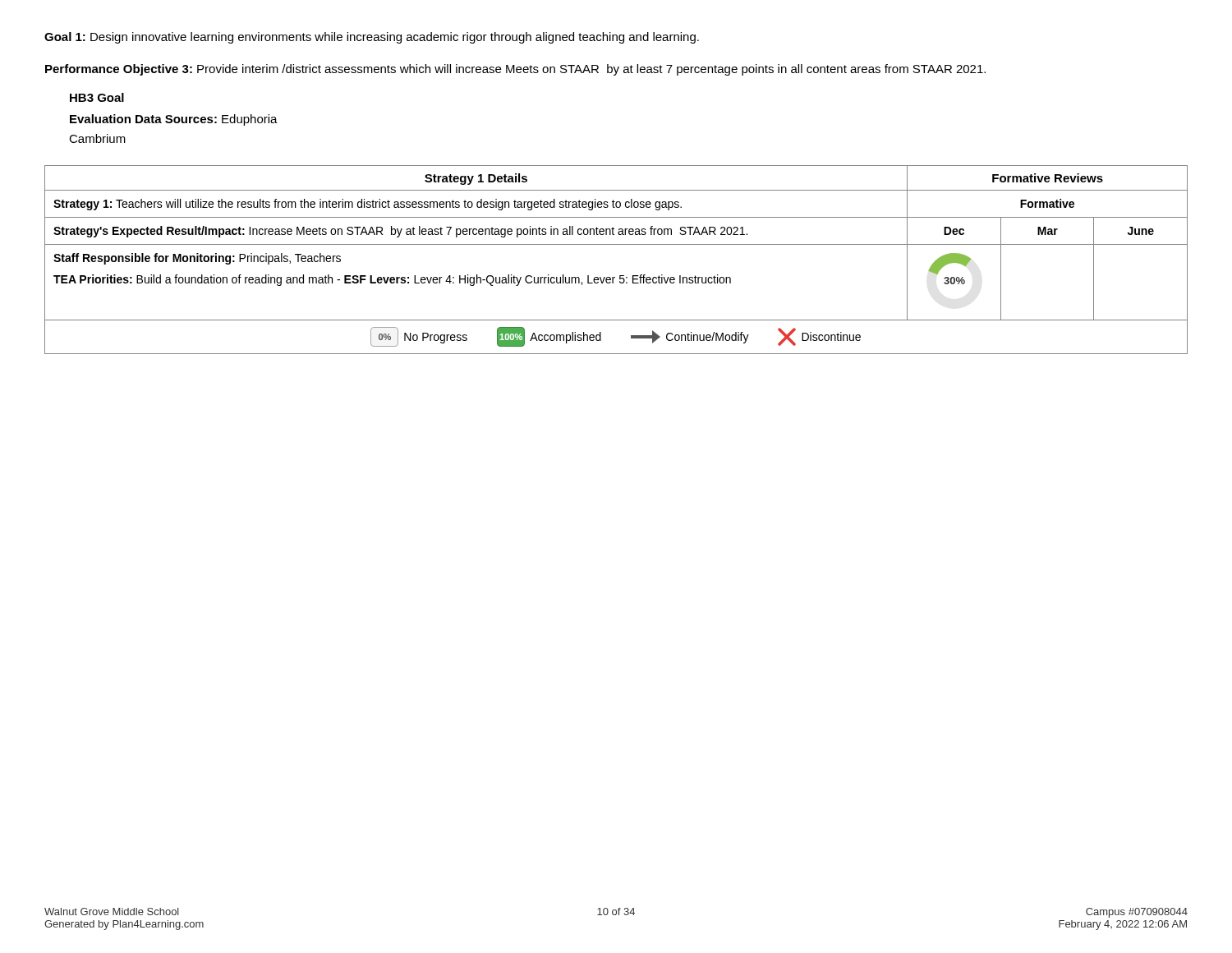Find the passage starting "HB3 Goal"
This screenshot has width=1232, height=953.
[x=97, y=97]
